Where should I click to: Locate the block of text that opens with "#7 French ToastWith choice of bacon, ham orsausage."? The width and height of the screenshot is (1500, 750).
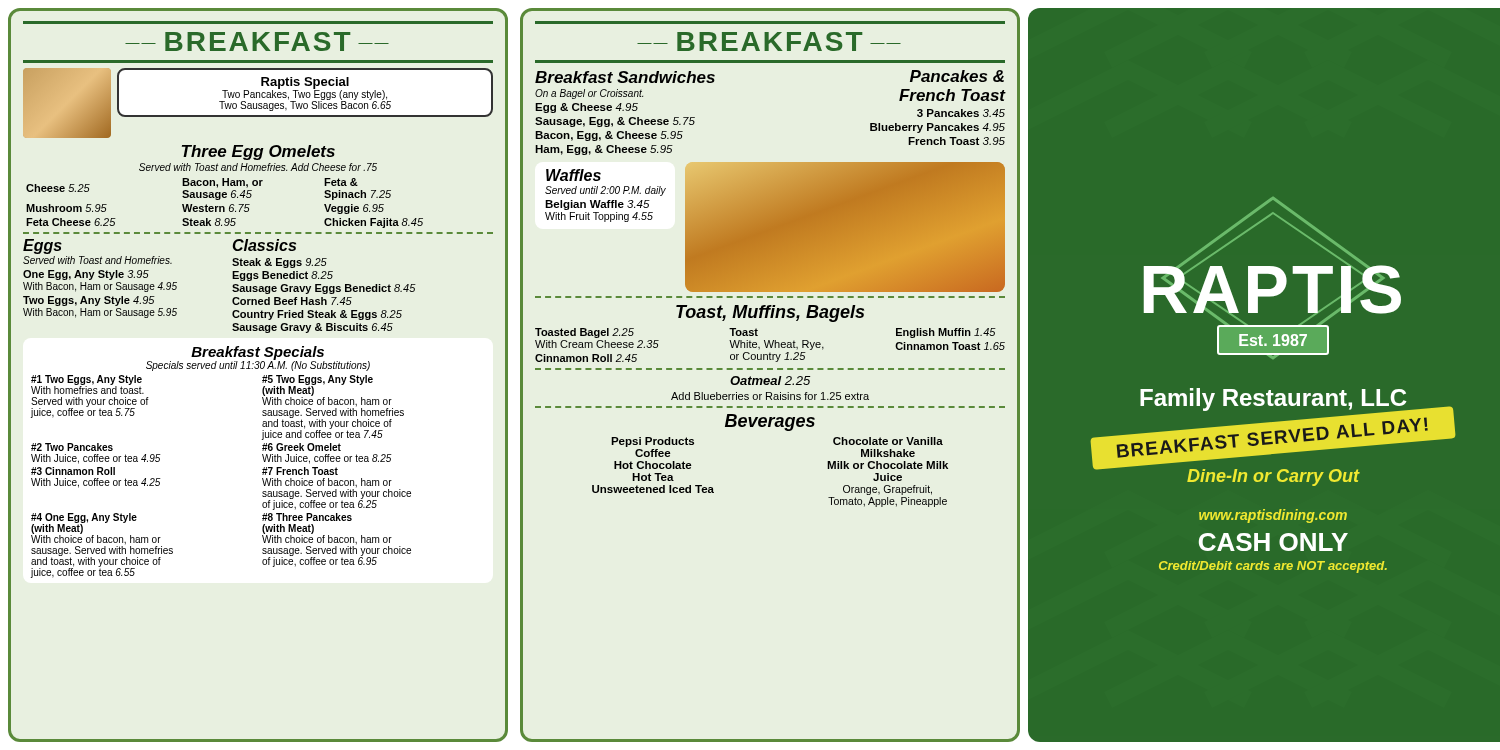click(x=337, y=488)
